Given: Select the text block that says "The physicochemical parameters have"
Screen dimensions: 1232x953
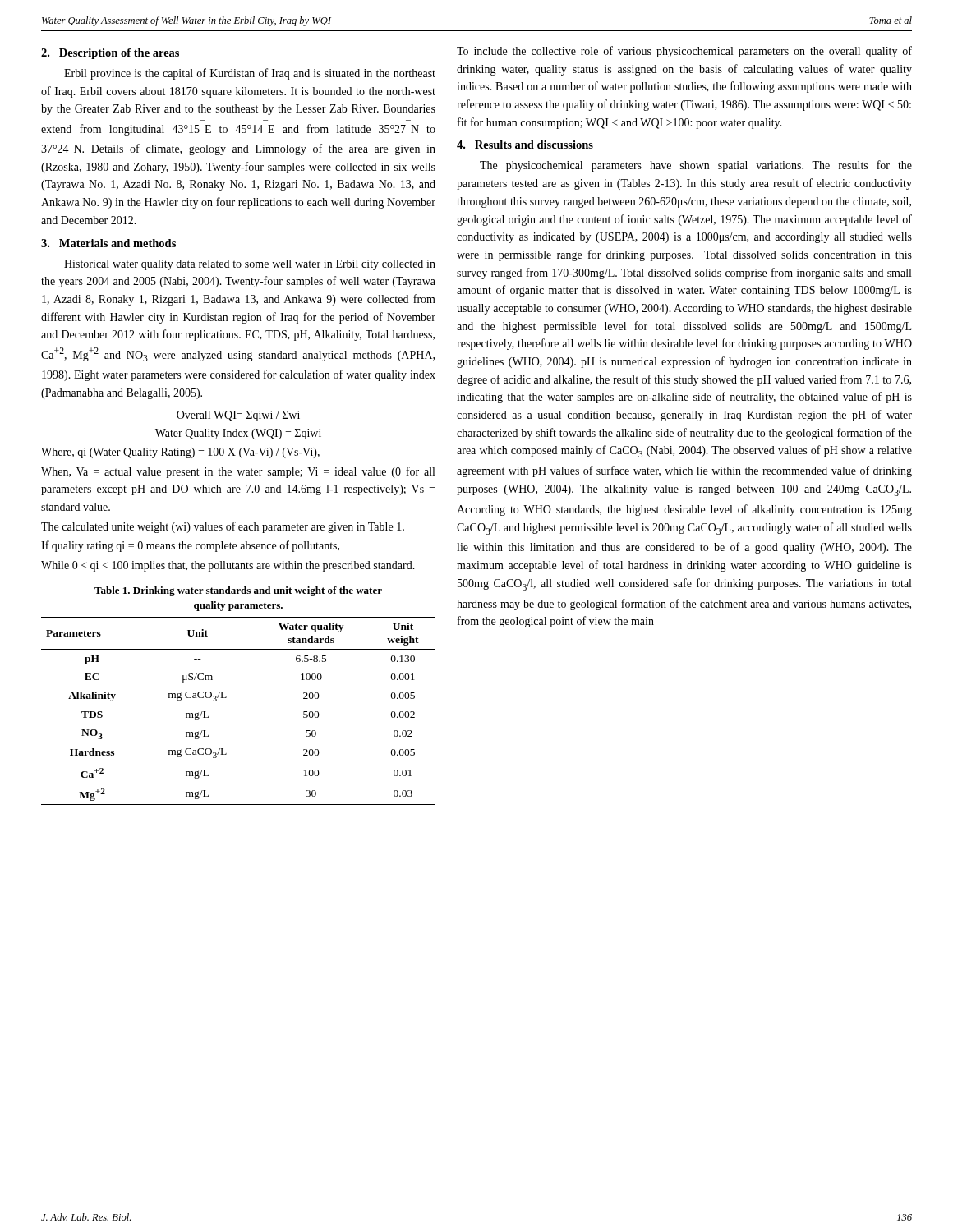Looking at the screenshot, I should pos(684,394).
